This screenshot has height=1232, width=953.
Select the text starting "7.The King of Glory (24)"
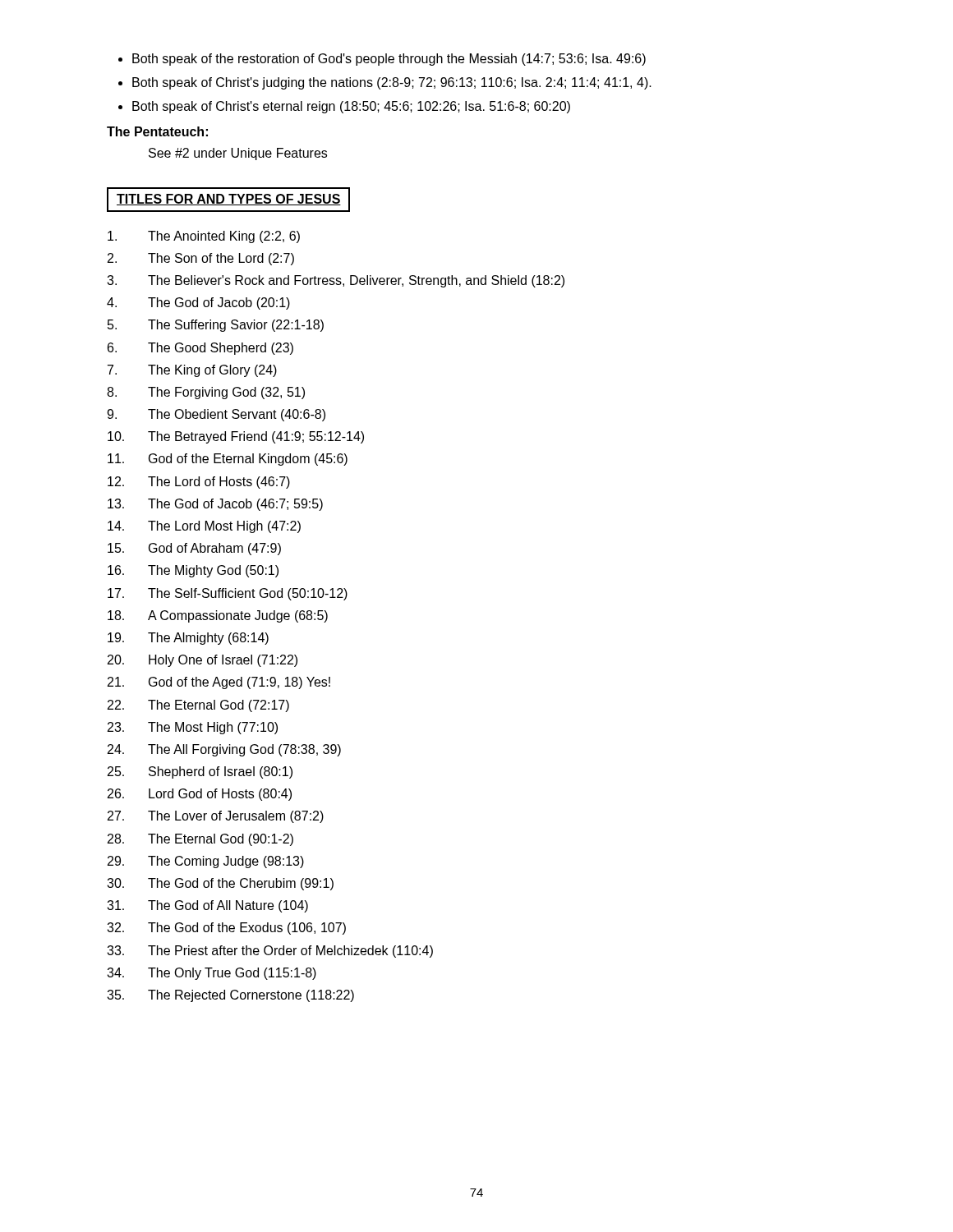[x=192, y=371]
